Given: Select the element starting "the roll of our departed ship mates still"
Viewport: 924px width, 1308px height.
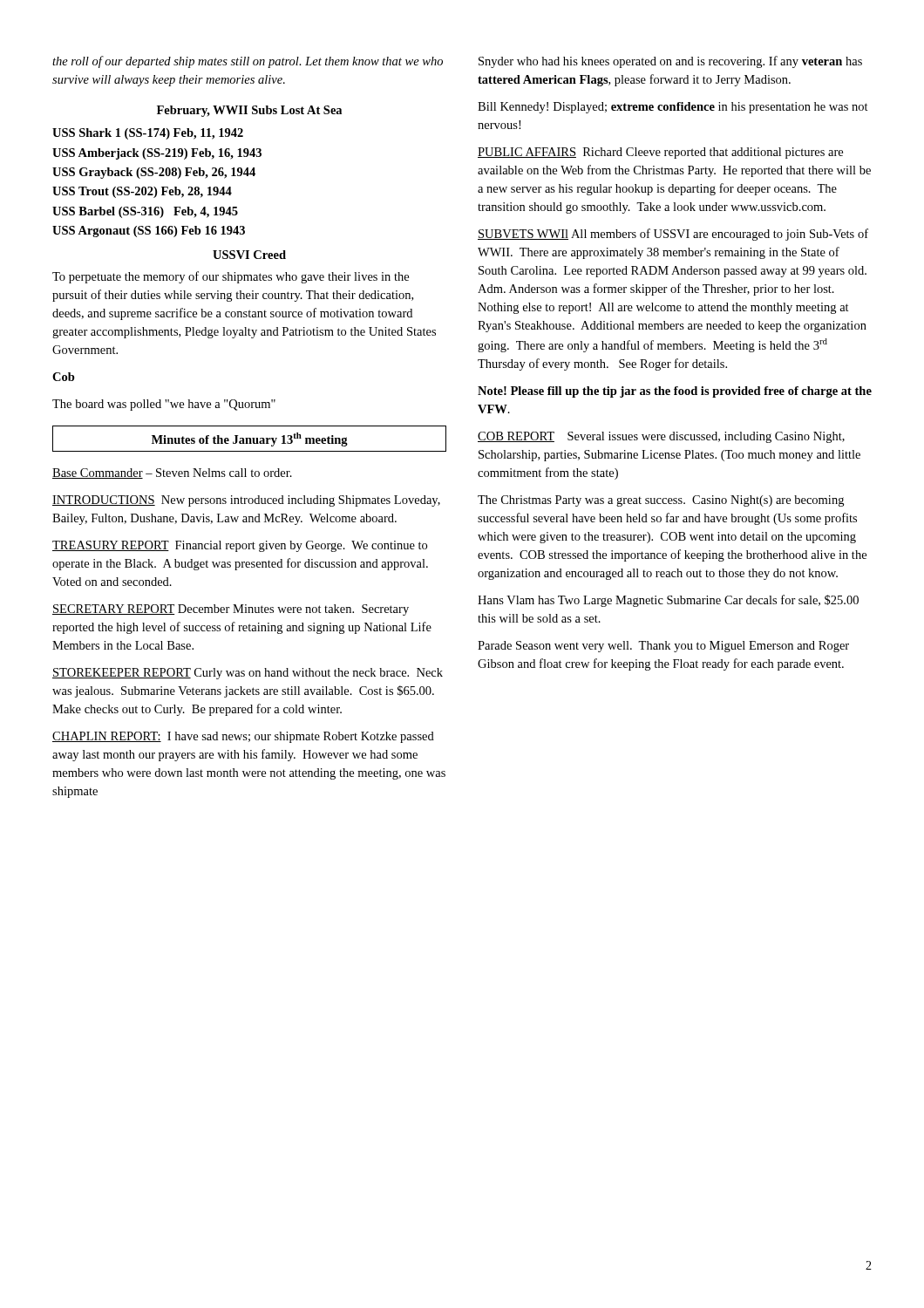Looking at the screenshot, I should click(249, 71).
